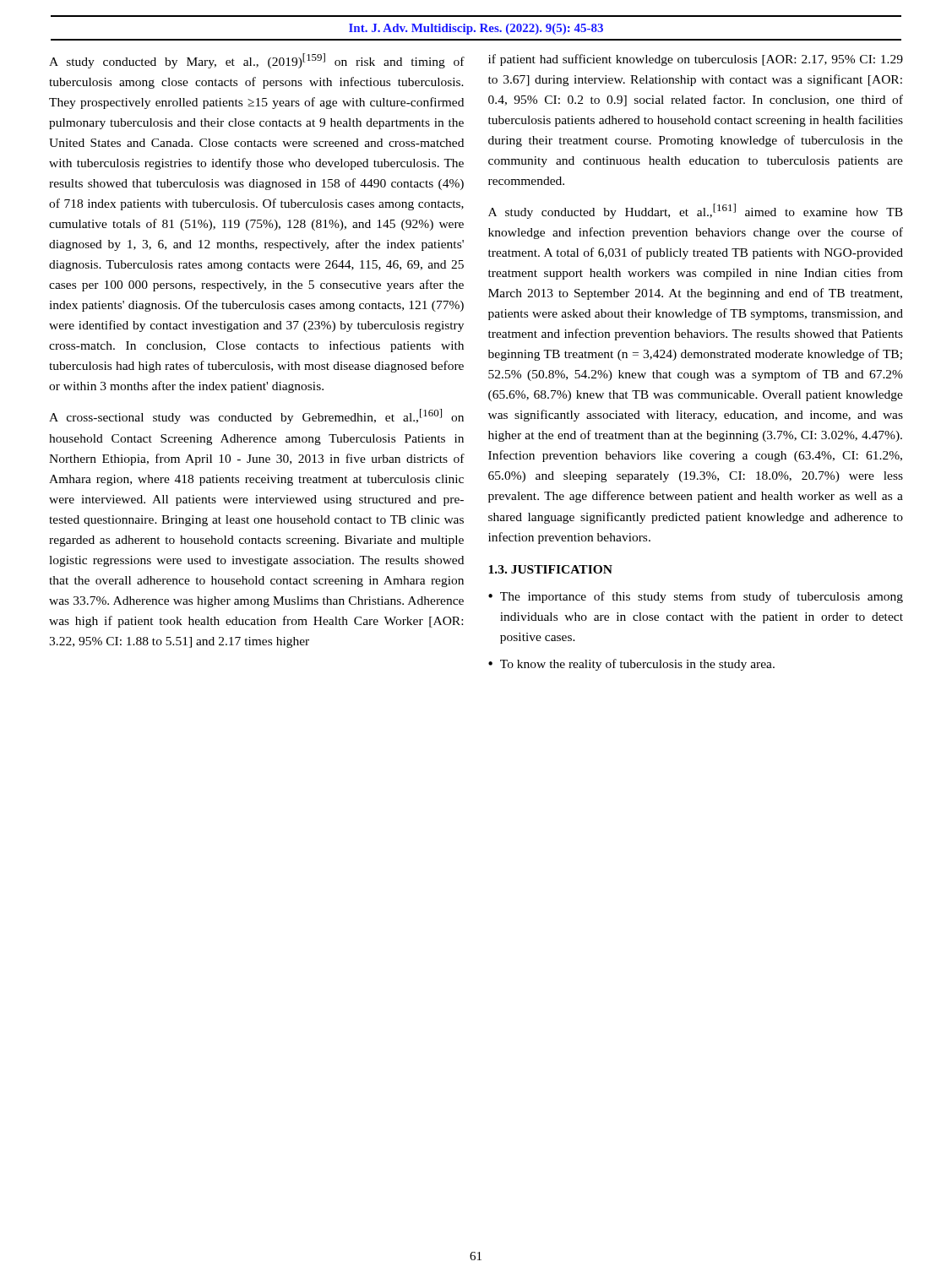Find the text block with the text "if patient had sufficient"
The width and height of the screenshot is (952, 1267).
click(x=695, y=120)
